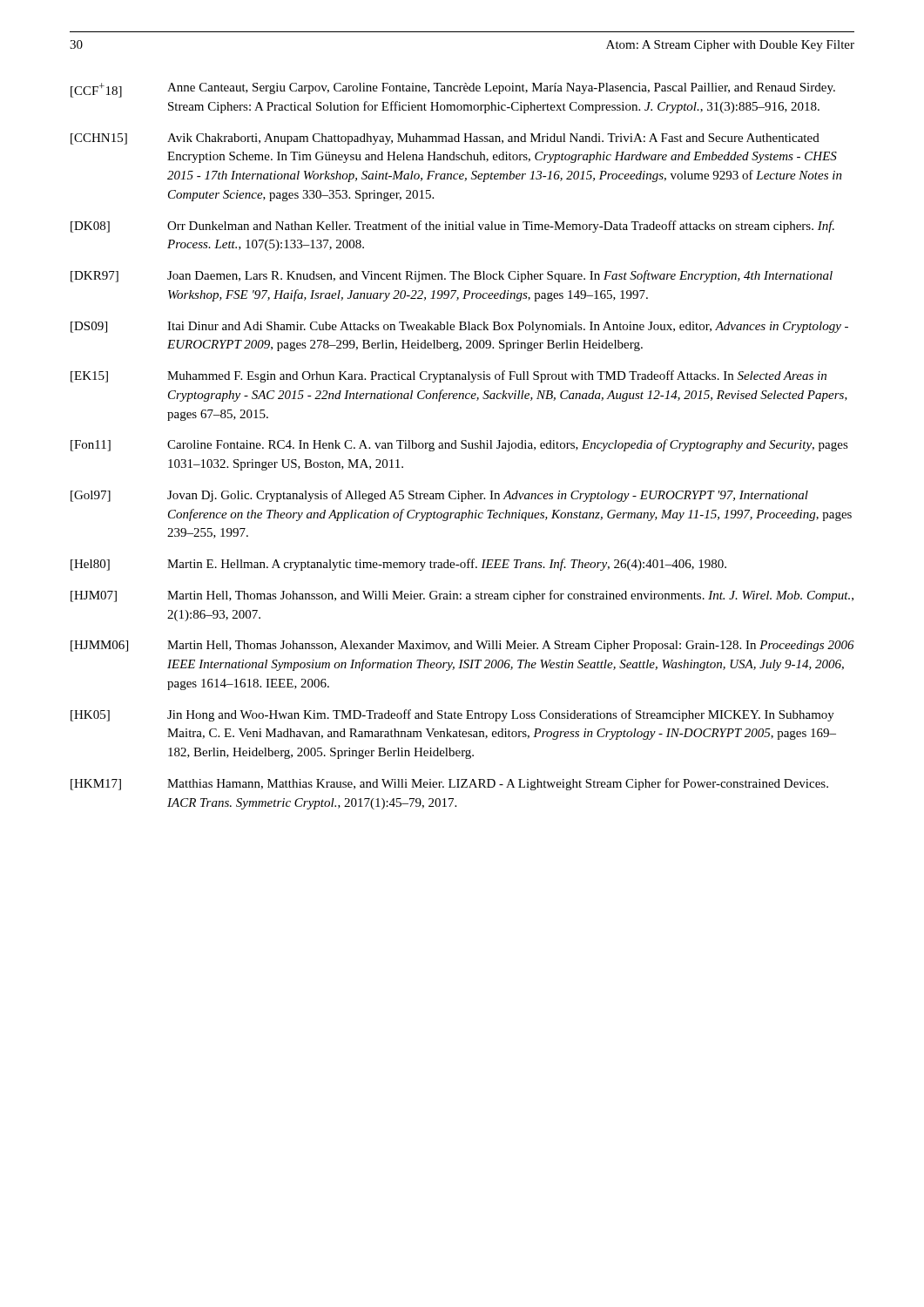Screen dimensions: 1307x924
Task: Select the text starting "[Fon11] Caroline Fontaine."
Action: tap(462, 455)
